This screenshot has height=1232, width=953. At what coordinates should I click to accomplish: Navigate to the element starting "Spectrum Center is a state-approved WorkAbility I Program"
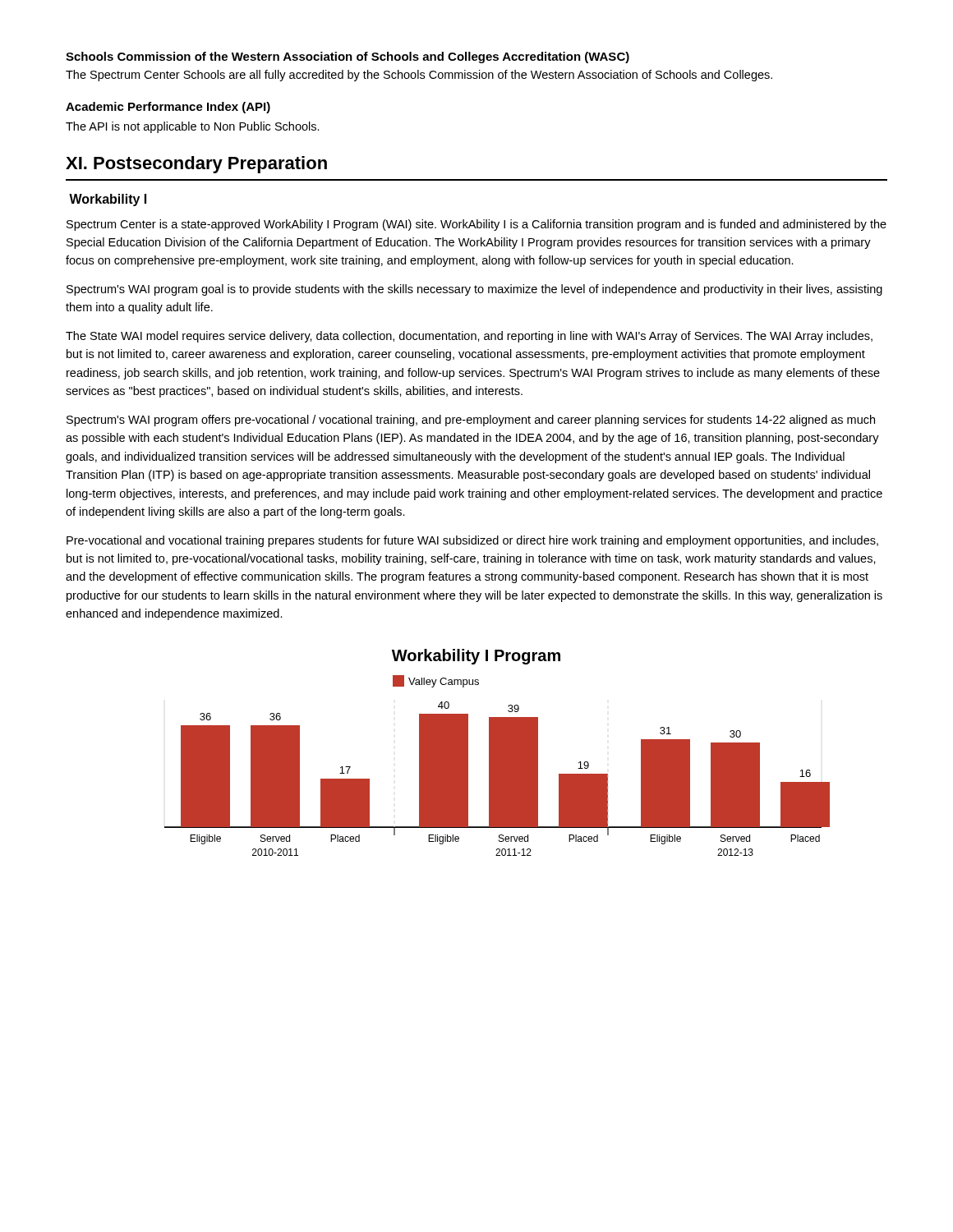coord(476,242)
